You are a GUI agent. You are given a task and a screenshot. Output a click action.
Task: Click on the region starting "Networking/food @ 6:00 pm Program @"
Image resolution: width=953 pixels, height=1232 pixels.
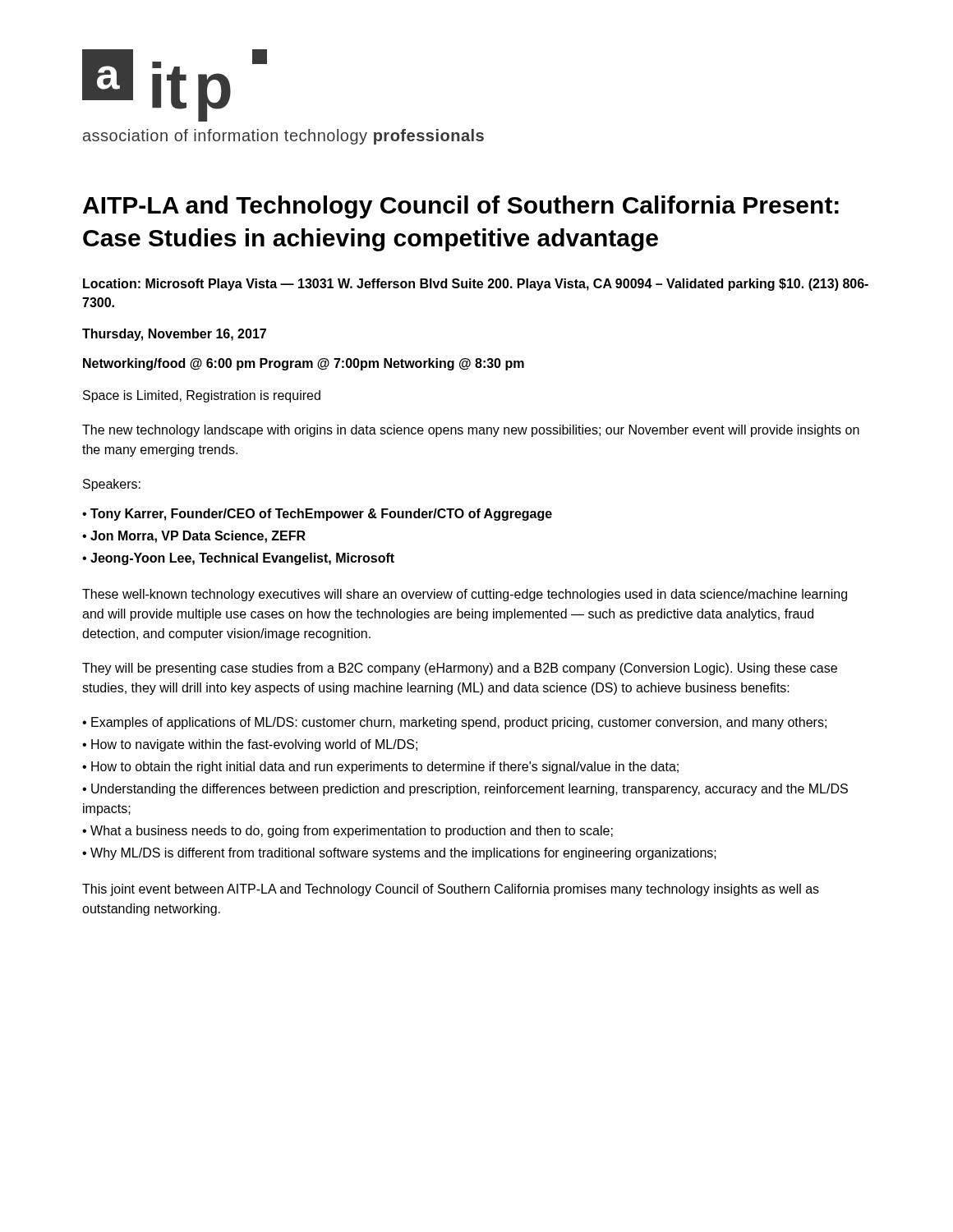[303, 363]
